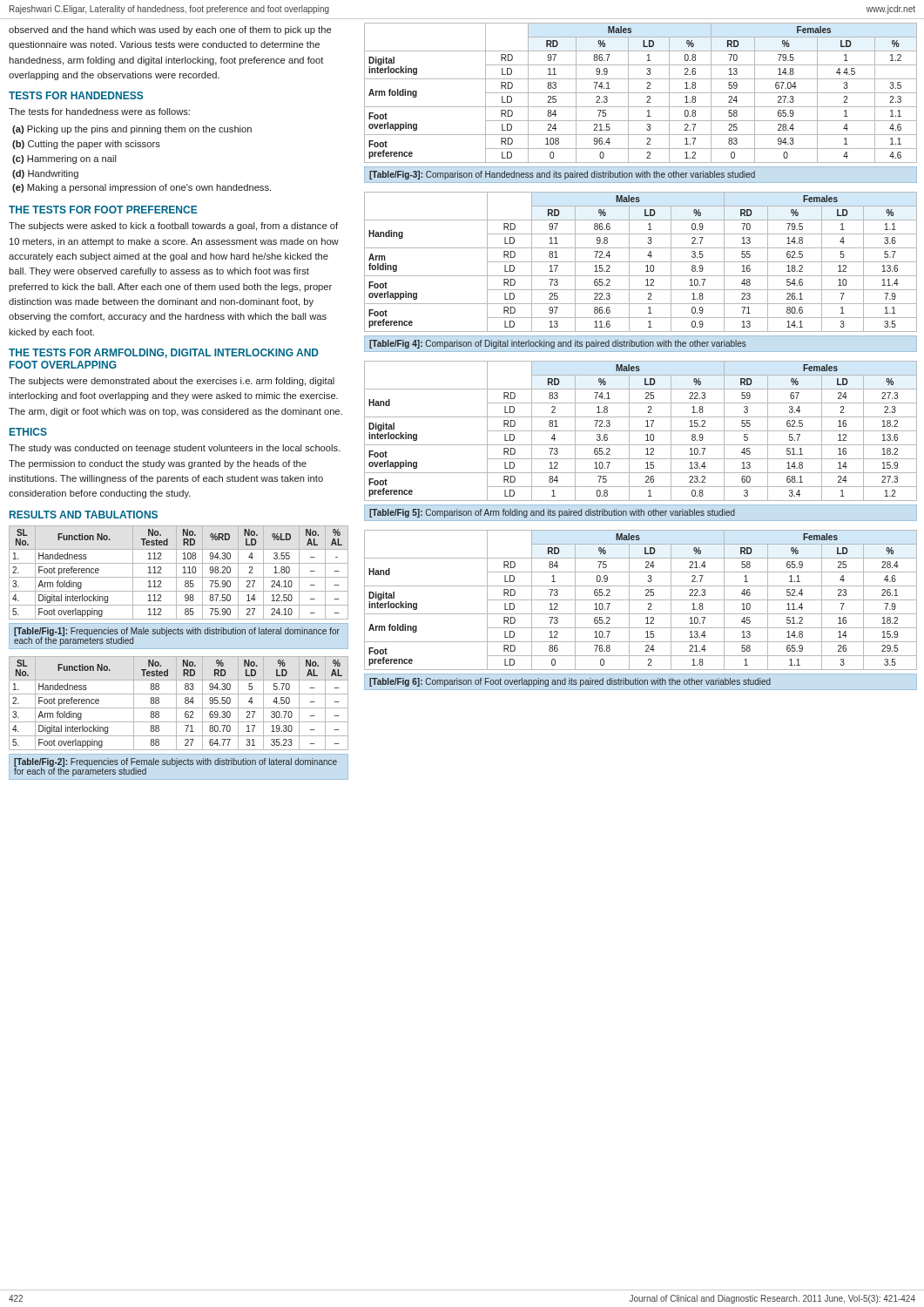Locate the element starting "[Table/Fig 6]: Comparison"
The image size is (924, 1307).
(570, 682)
